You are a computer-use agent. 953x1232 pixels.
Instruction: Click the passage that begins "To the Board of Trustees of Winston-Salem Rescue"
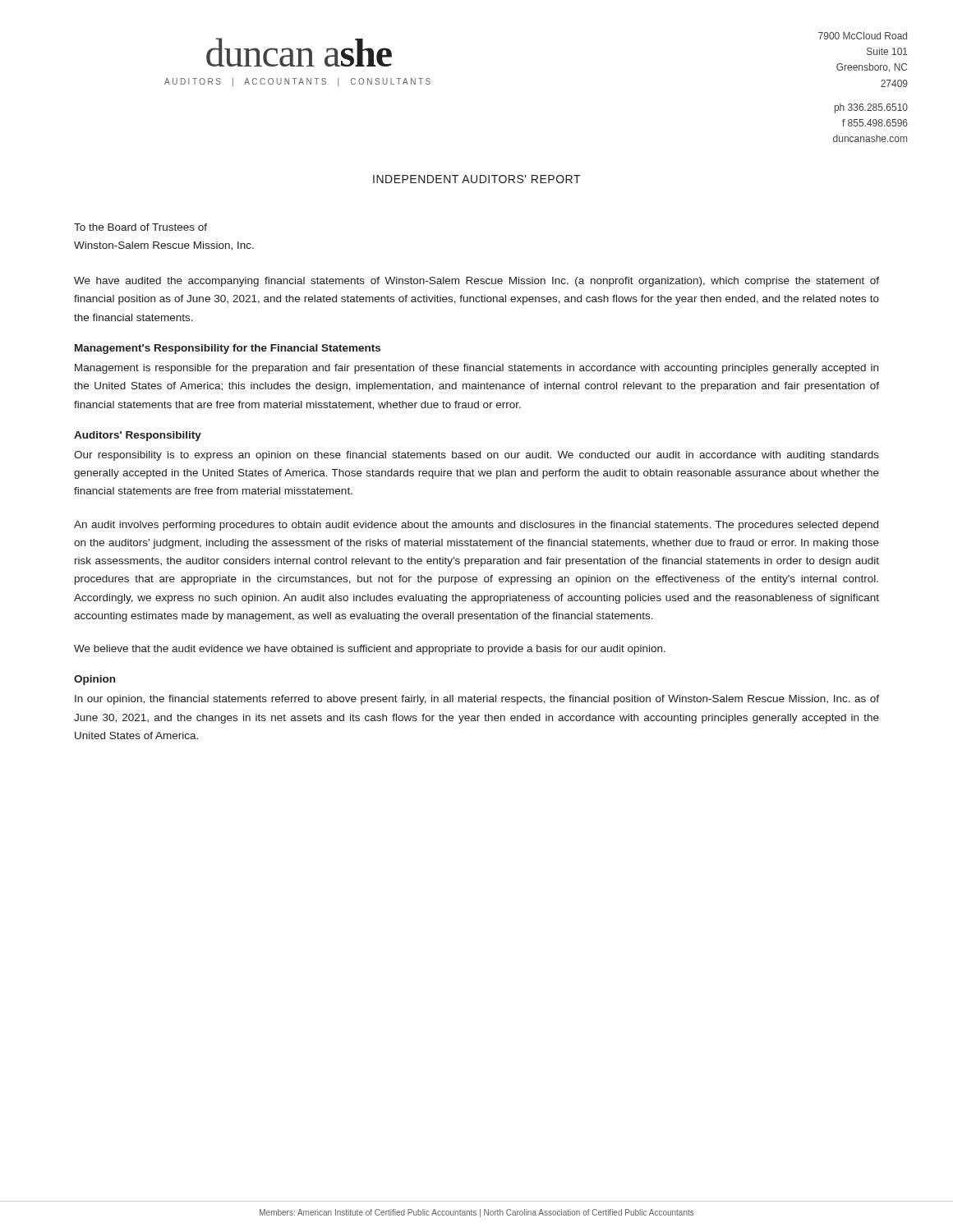[x=164, y=236]
